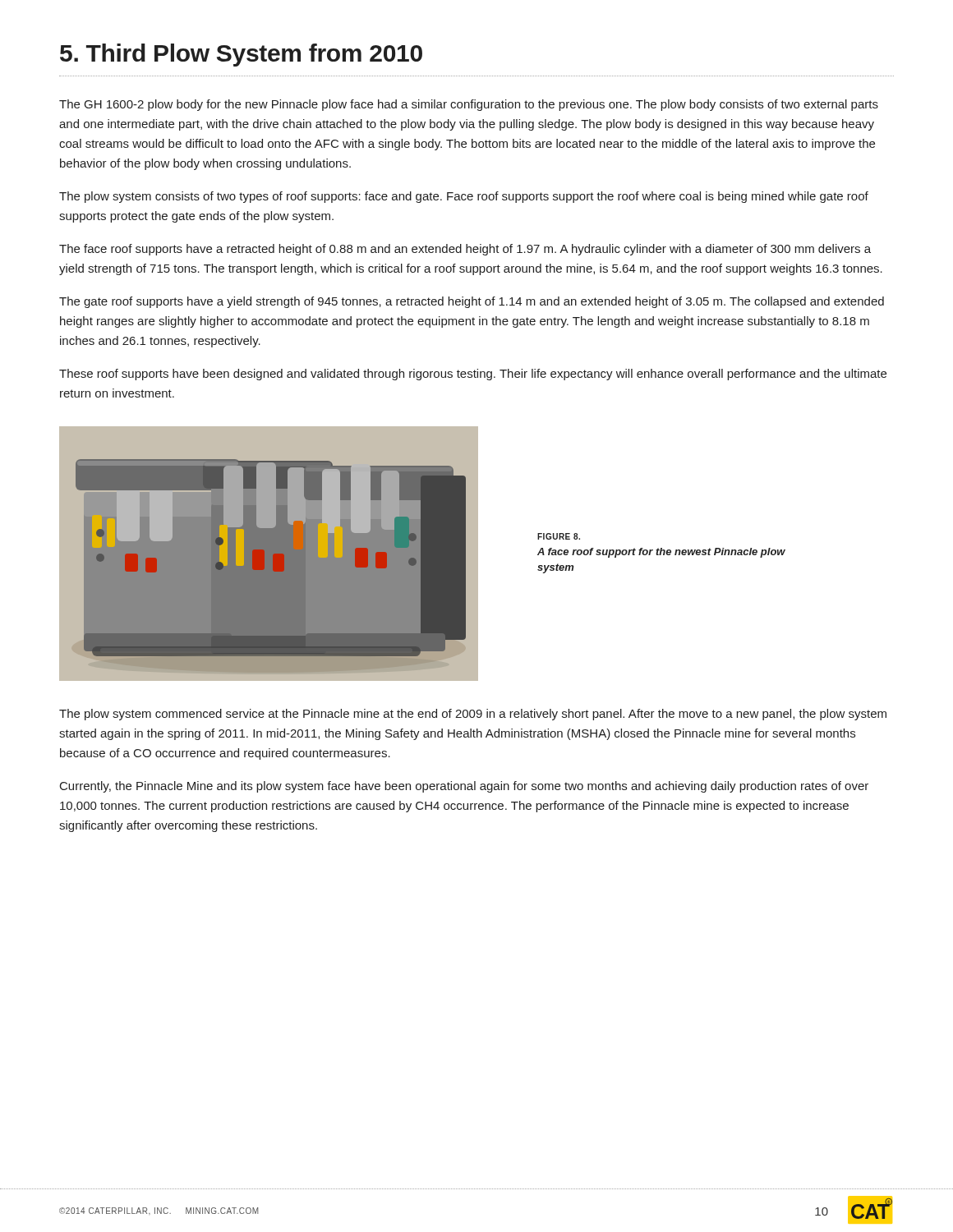Click on the photo
Viewport: 953px width, 1232px height.
(x=269, y=554)
